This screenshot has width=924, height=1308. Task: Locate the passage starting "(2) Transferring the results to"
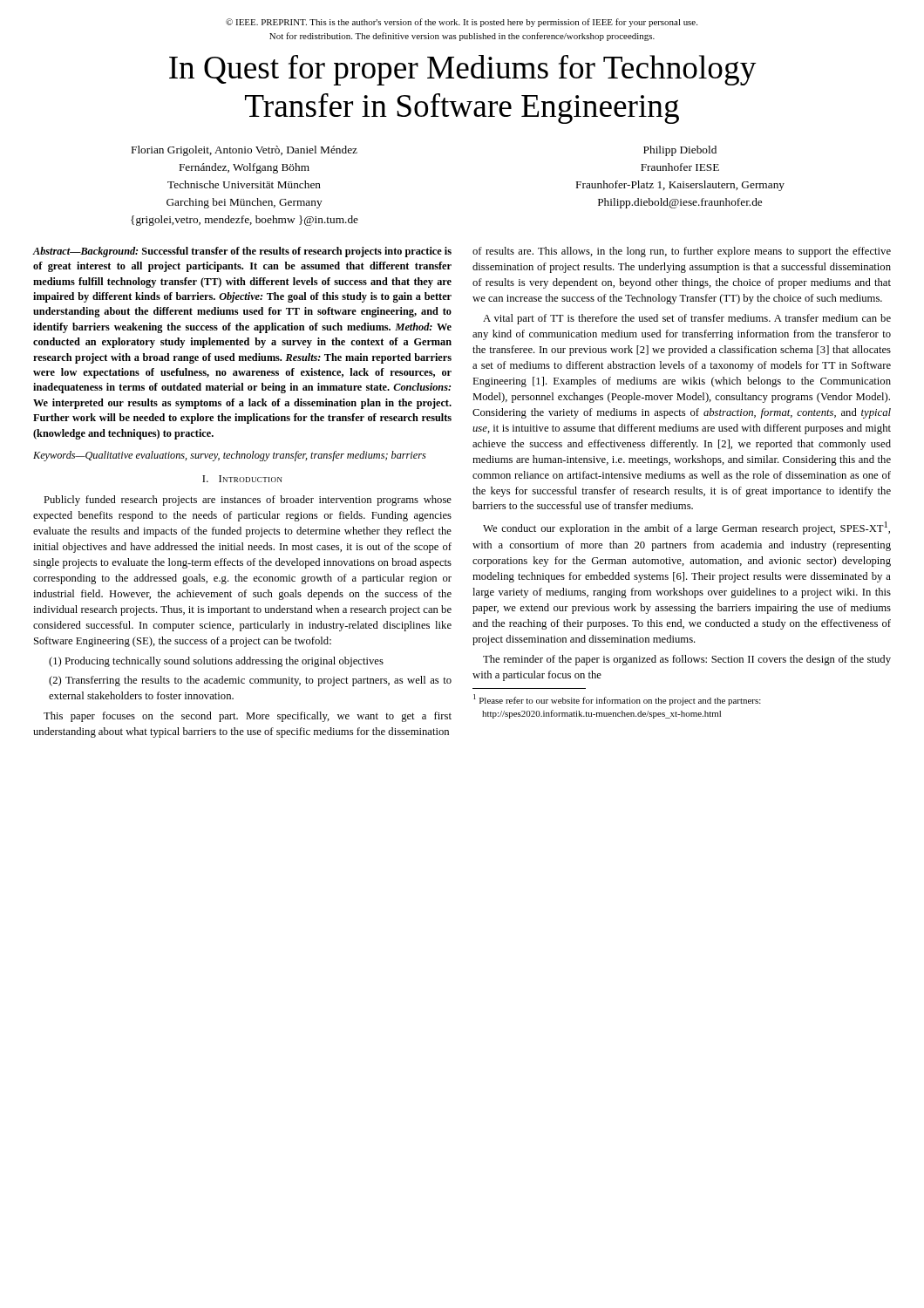pos(250,688)
